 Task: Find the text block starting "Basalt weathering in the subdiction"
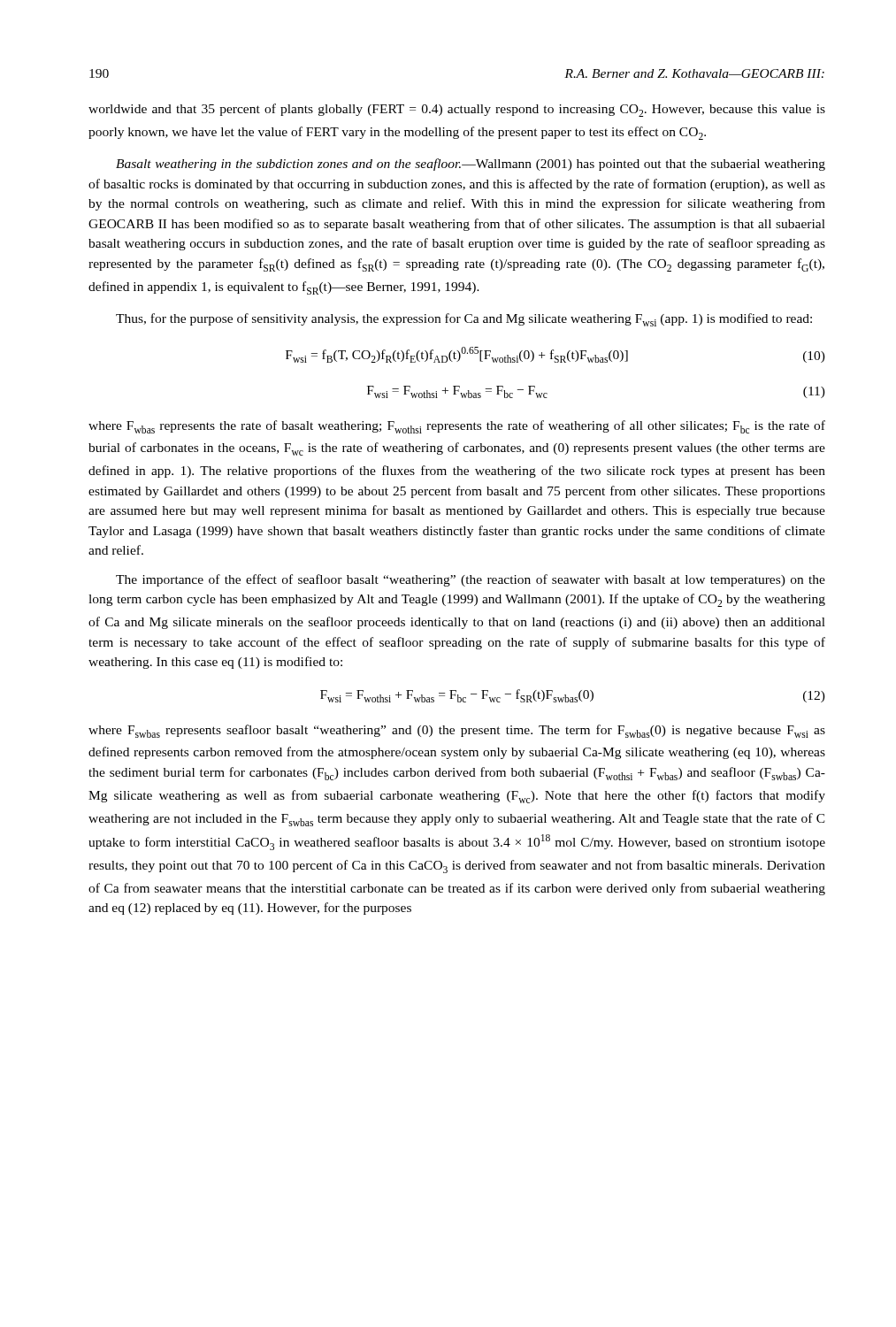[x=457, y=227]
